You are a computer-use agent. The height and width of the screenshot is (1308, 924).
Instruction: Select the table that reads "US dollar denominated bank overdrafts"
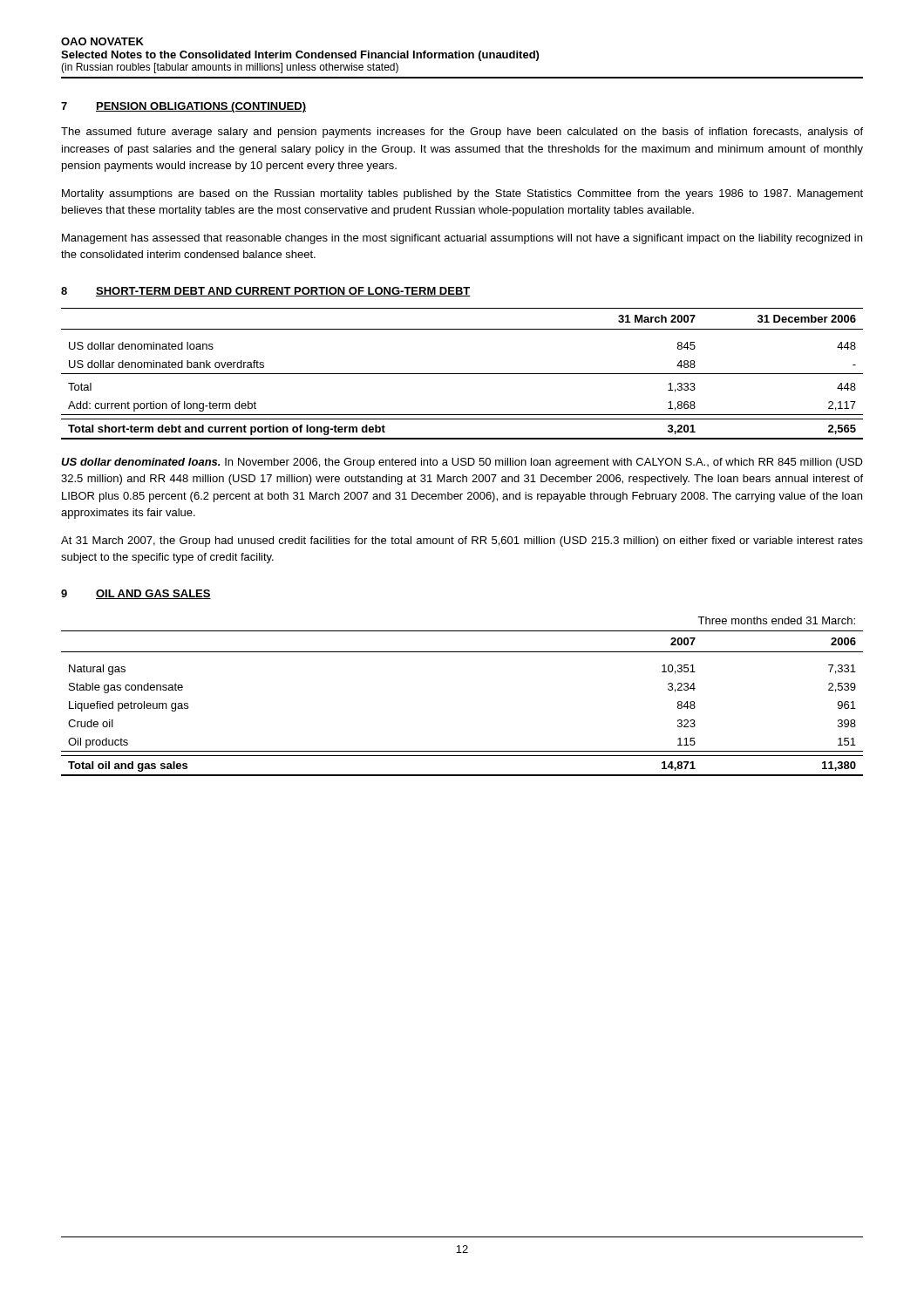(x=462, y=373)
